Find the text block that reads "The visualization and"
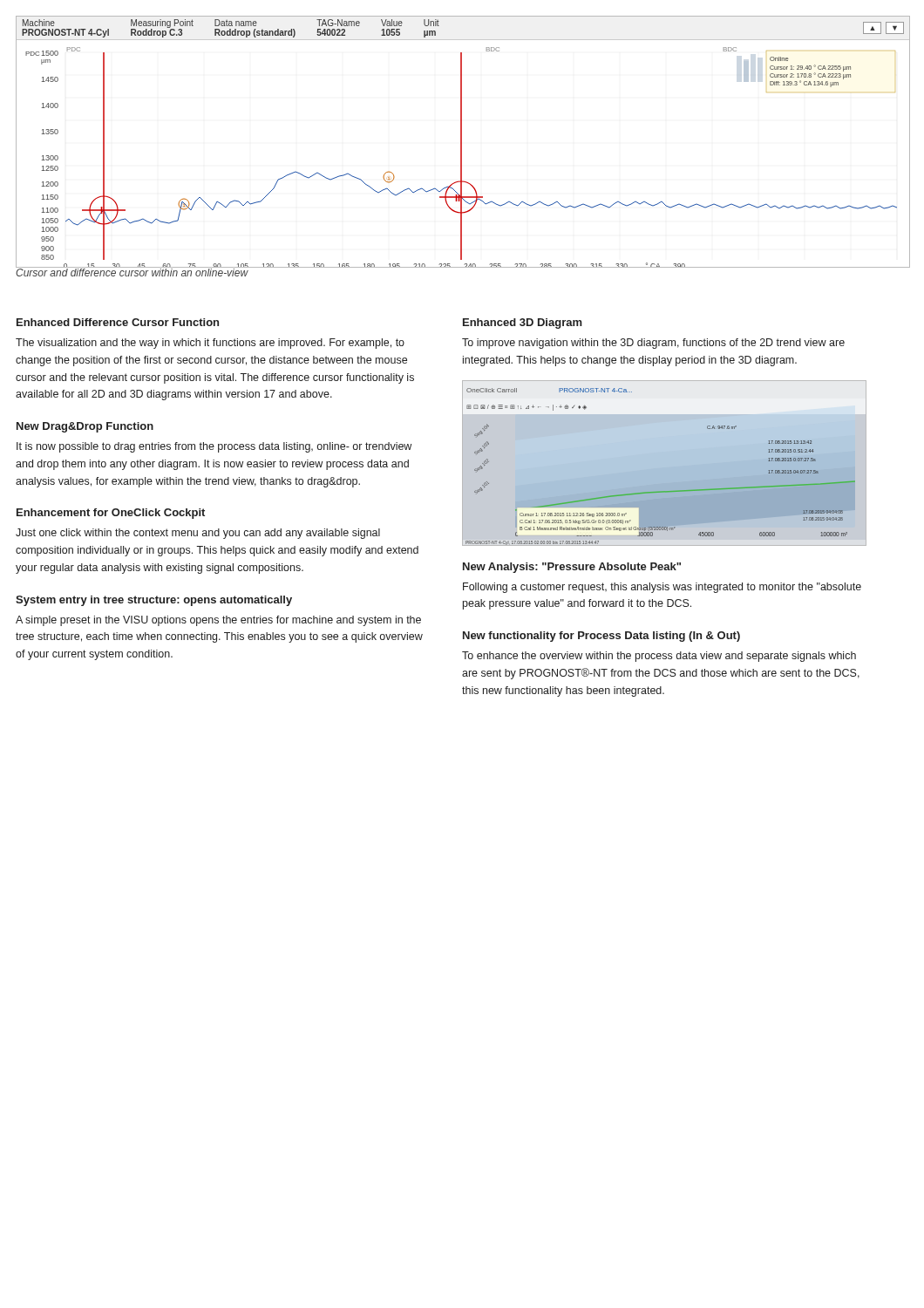Viewport: 924px width, 1308px height. [215, 369]
